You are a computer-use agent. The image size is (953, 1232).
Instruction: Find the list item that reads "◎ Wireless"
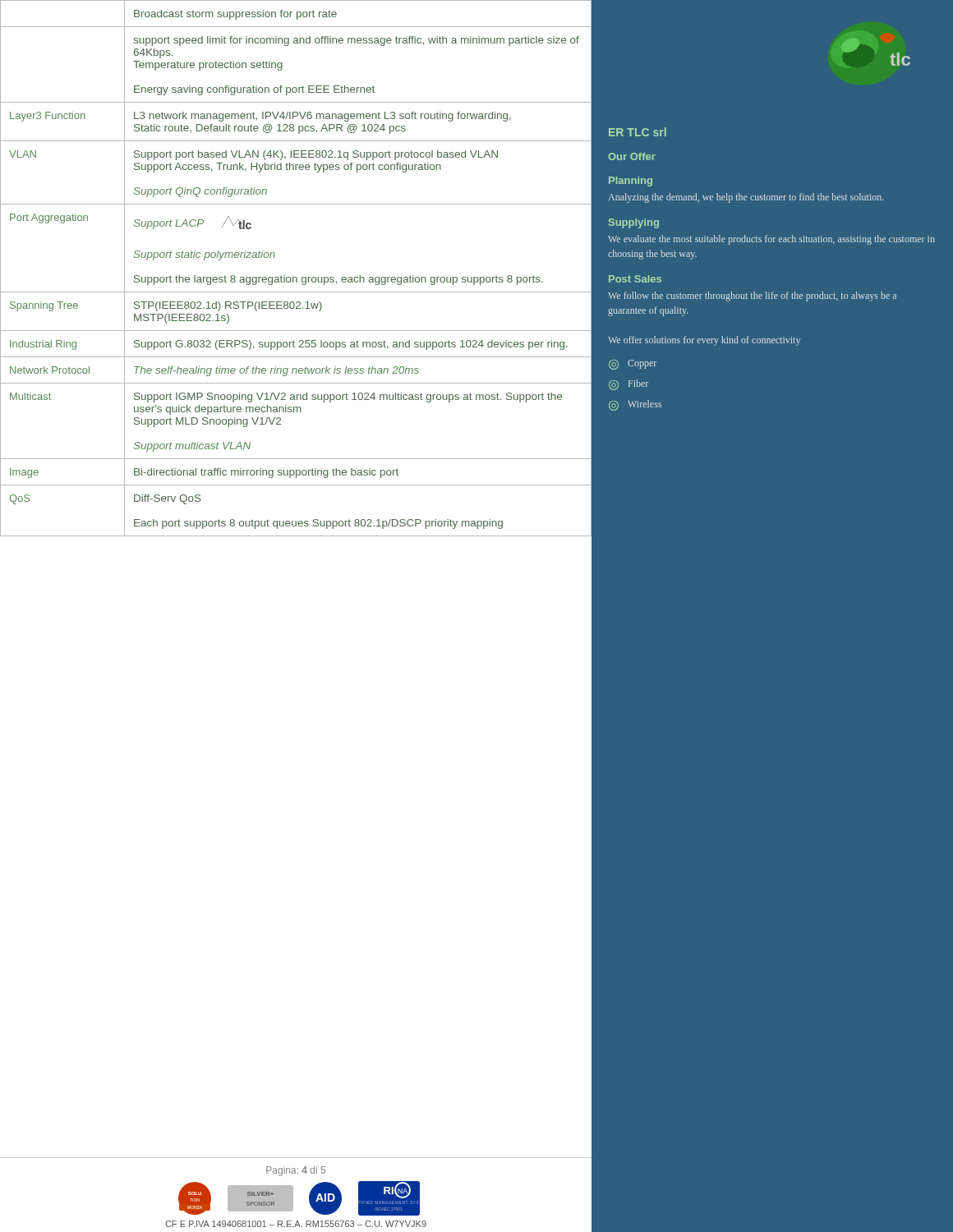pos(635,405)
